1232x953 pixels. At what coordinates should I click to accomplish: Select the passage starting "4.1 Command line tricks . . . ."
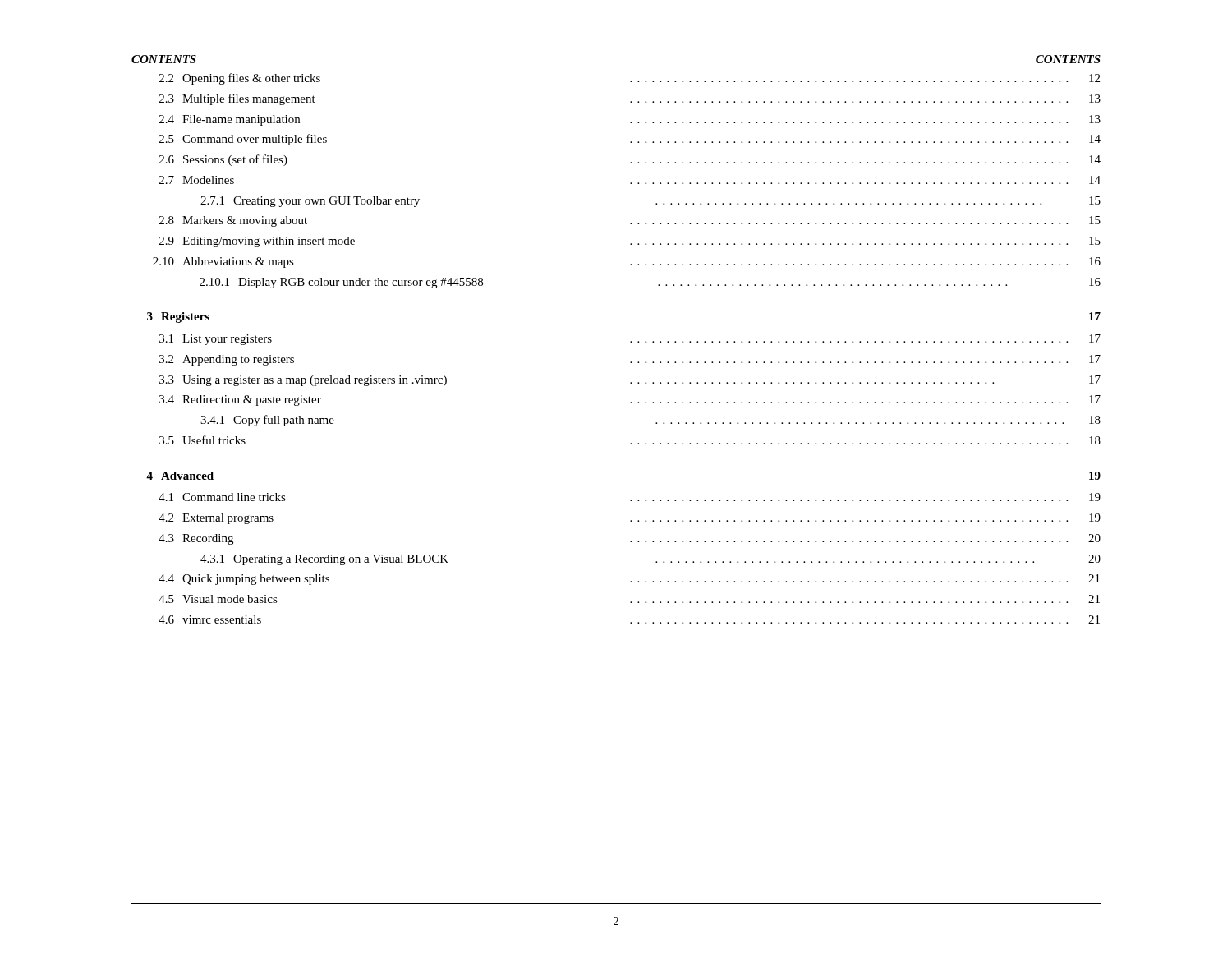click(x=630, y=497)
